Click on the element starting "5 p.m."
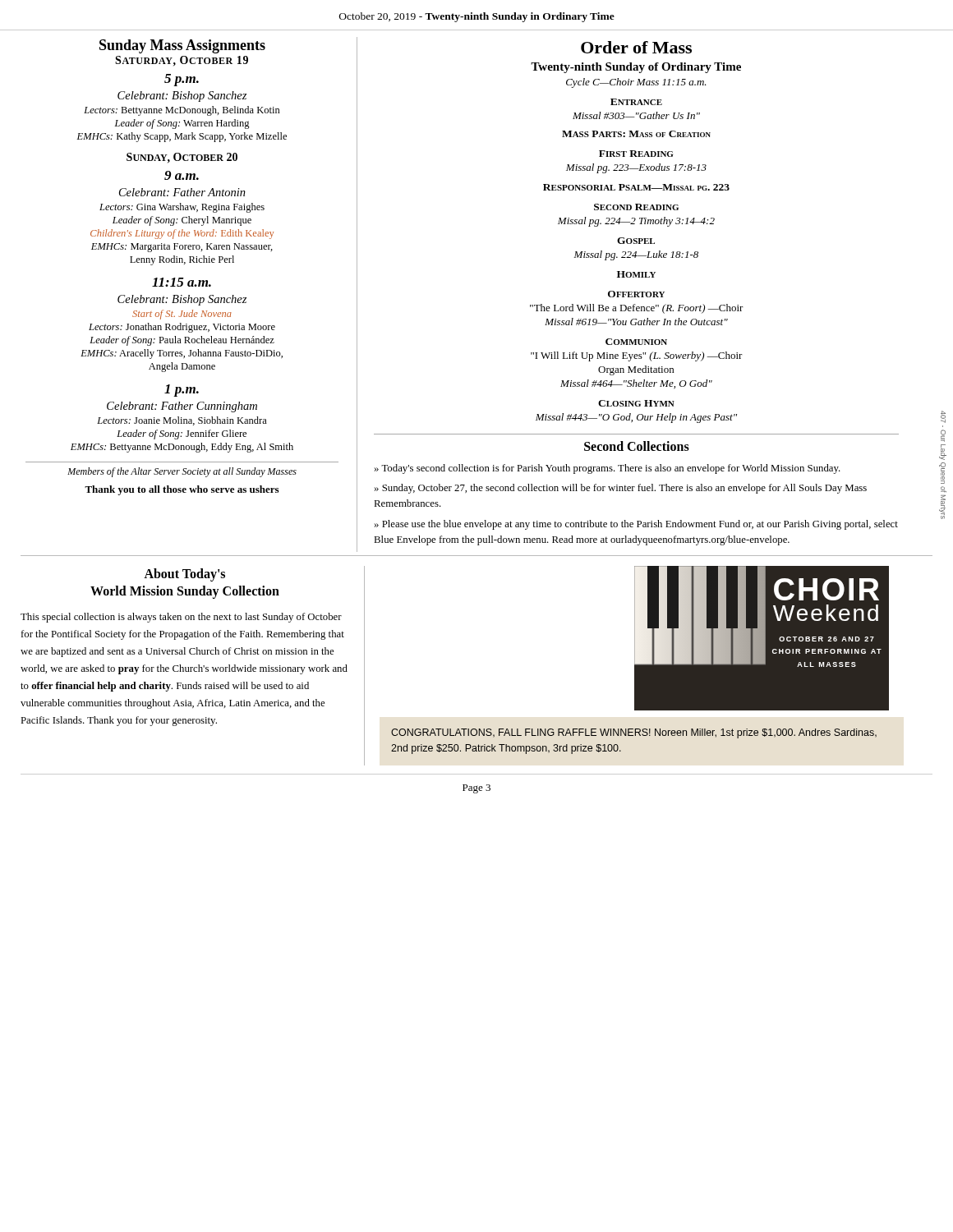Viewport: 953px width, 1232px height. click(x=182, y=78)
